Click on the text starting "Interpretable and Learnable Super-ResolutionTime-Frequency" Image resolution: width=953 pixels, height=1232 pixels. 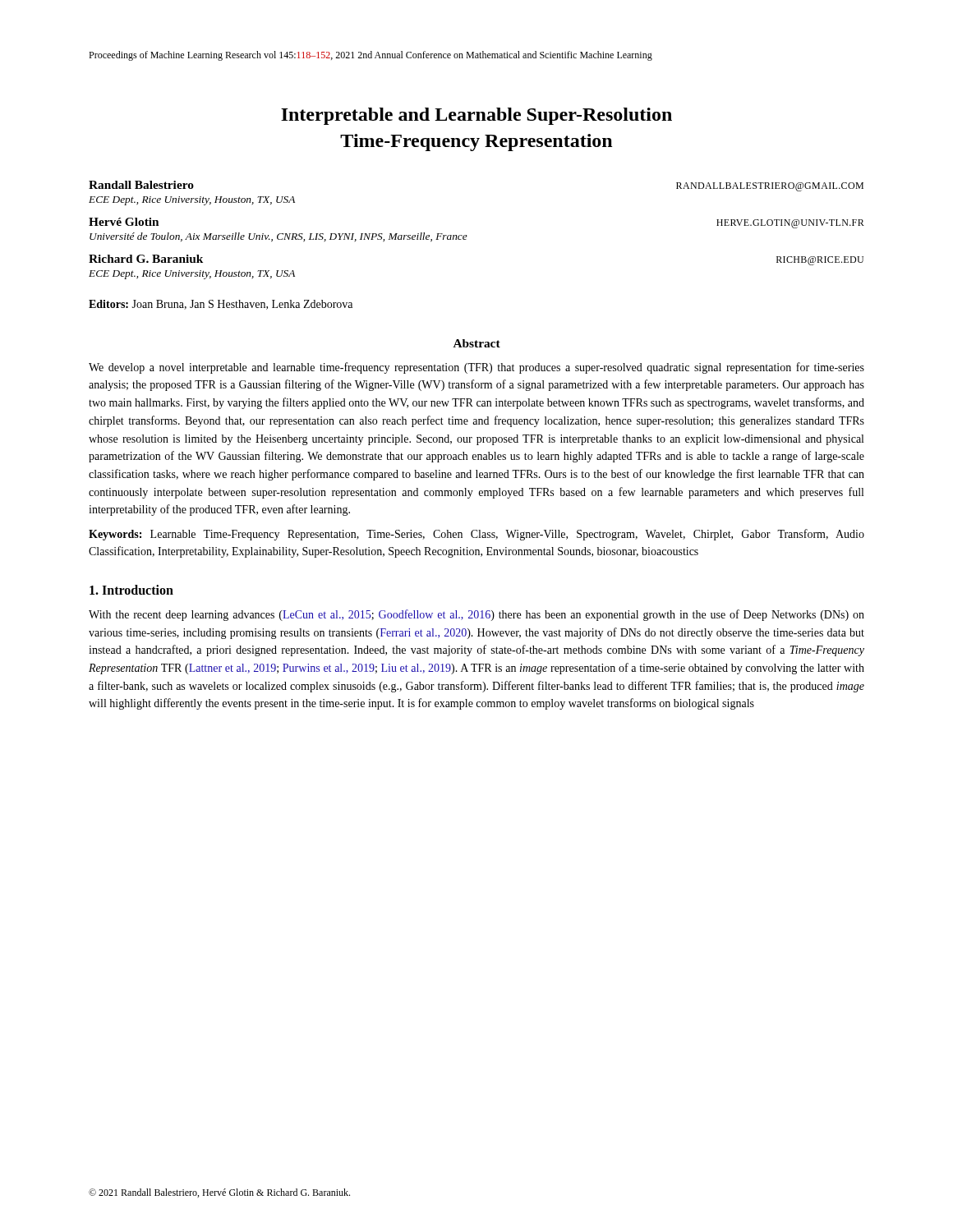(476, 128)
